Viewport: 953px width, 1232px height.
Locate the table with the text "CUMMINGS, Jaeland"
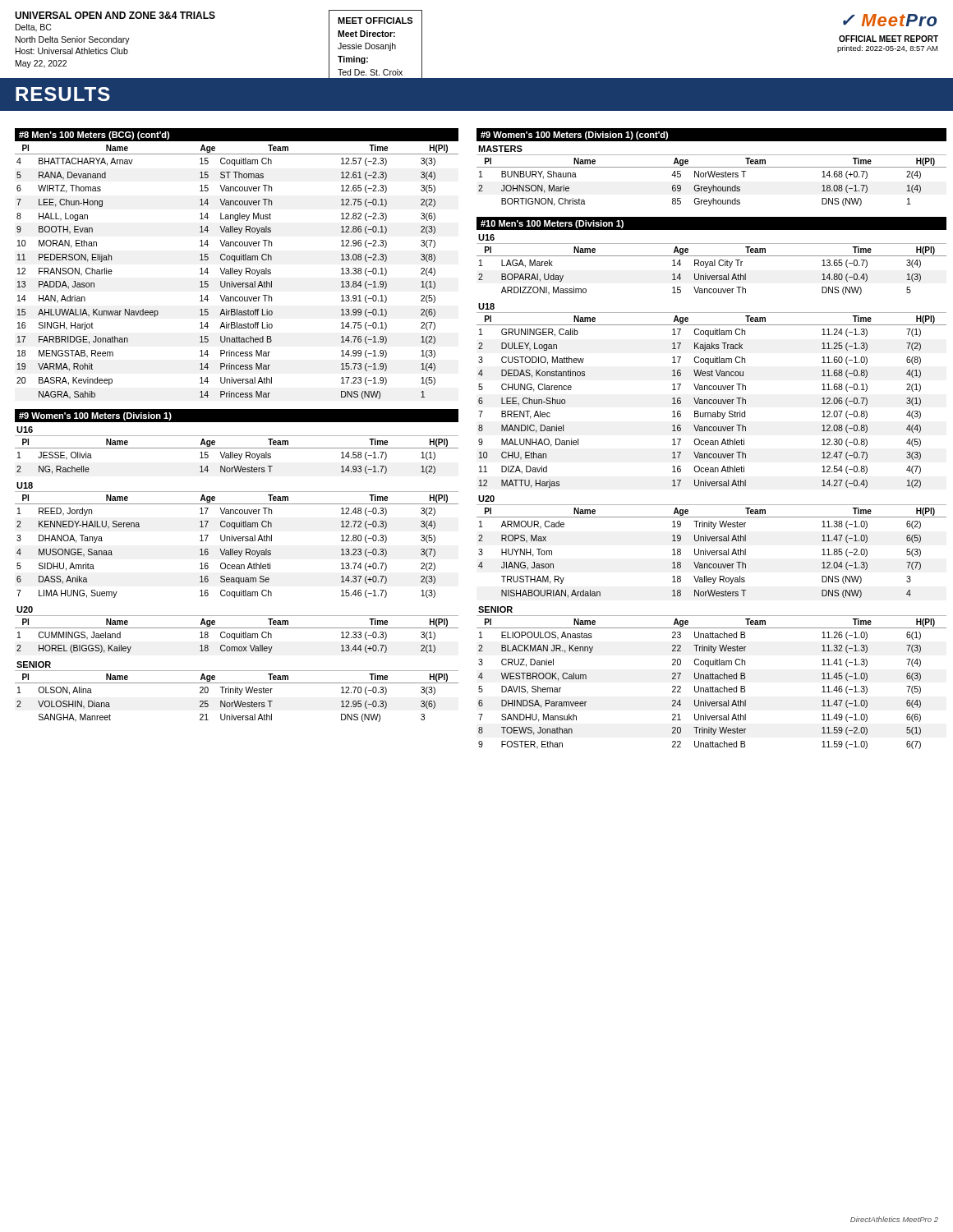[x=237, y=636]
